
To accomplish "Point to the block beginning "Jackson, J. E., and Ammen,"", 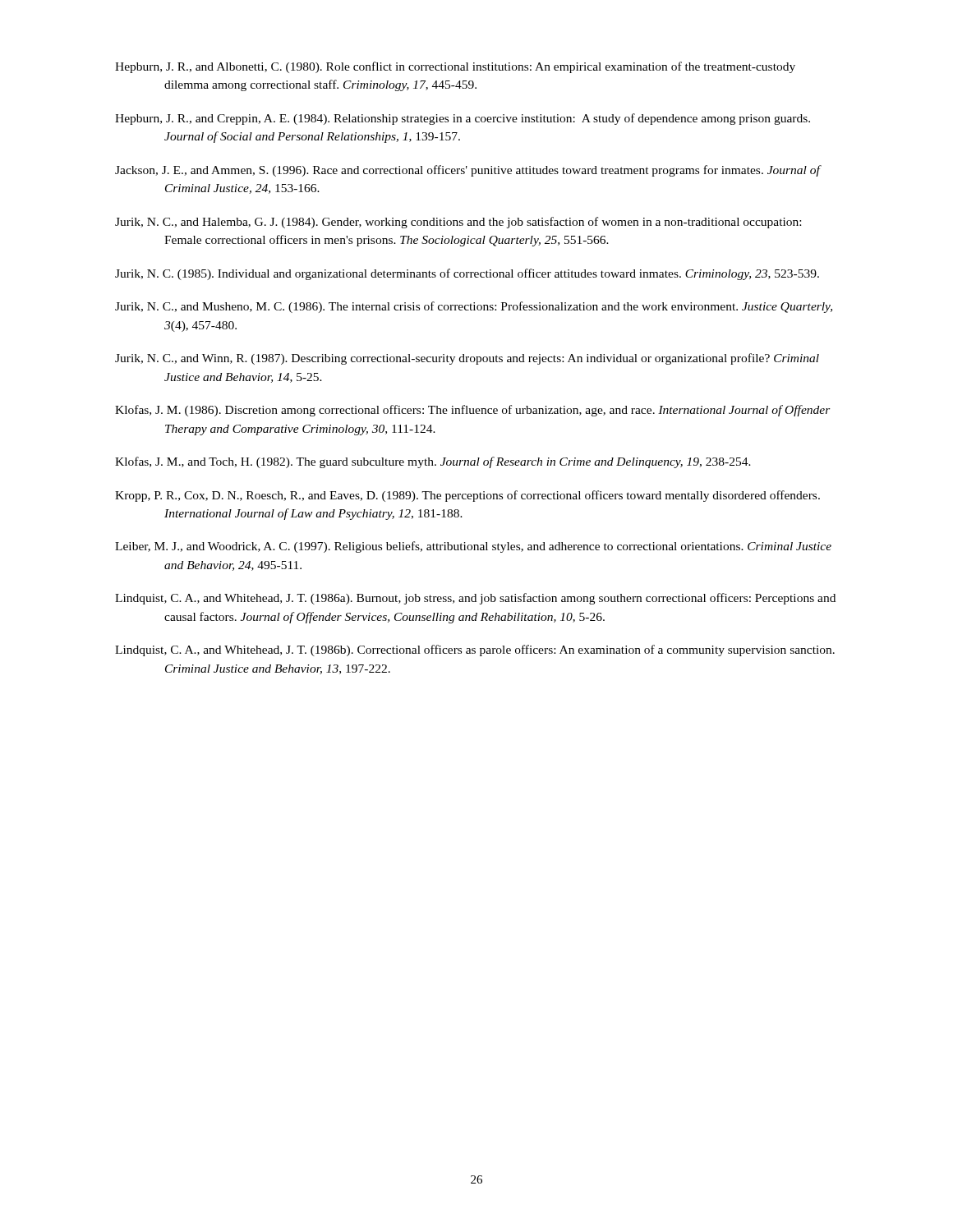I will point(467,179).
